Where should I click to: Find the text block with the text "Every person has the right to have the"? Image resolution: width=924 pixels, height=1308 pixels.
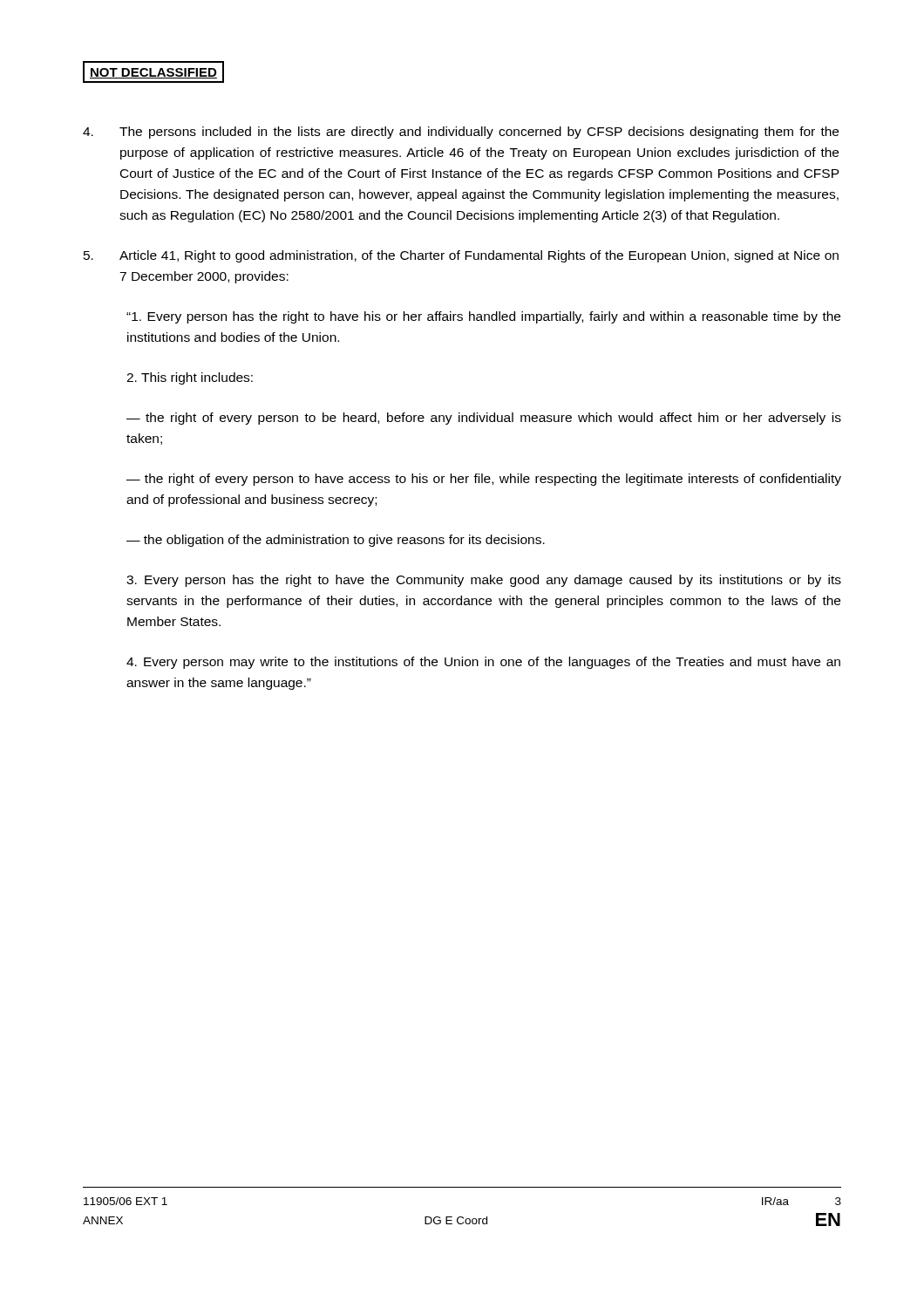tap(484, 601)
